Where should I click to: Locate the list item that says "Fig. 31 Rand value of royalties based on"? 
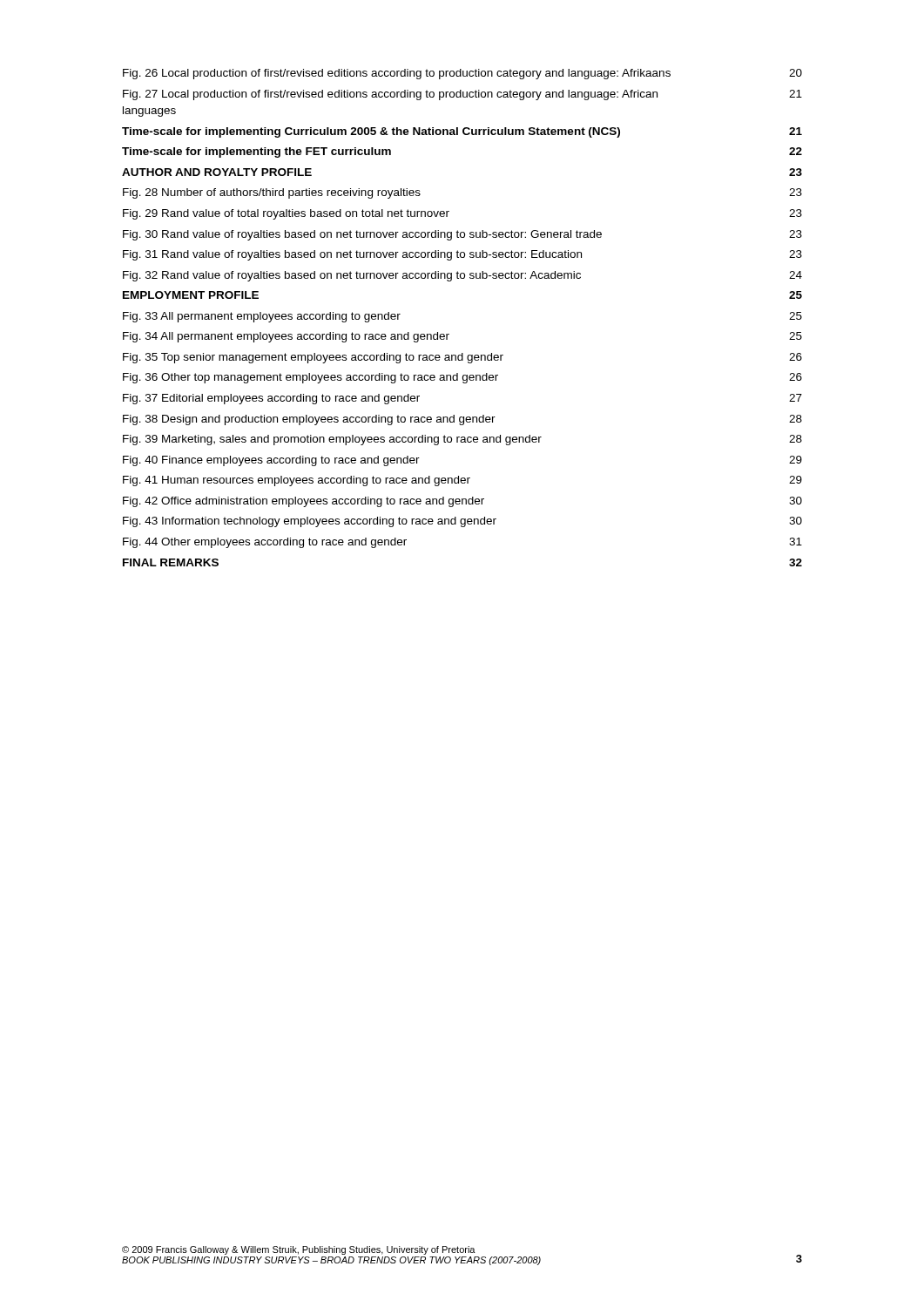tap(352, 254)
